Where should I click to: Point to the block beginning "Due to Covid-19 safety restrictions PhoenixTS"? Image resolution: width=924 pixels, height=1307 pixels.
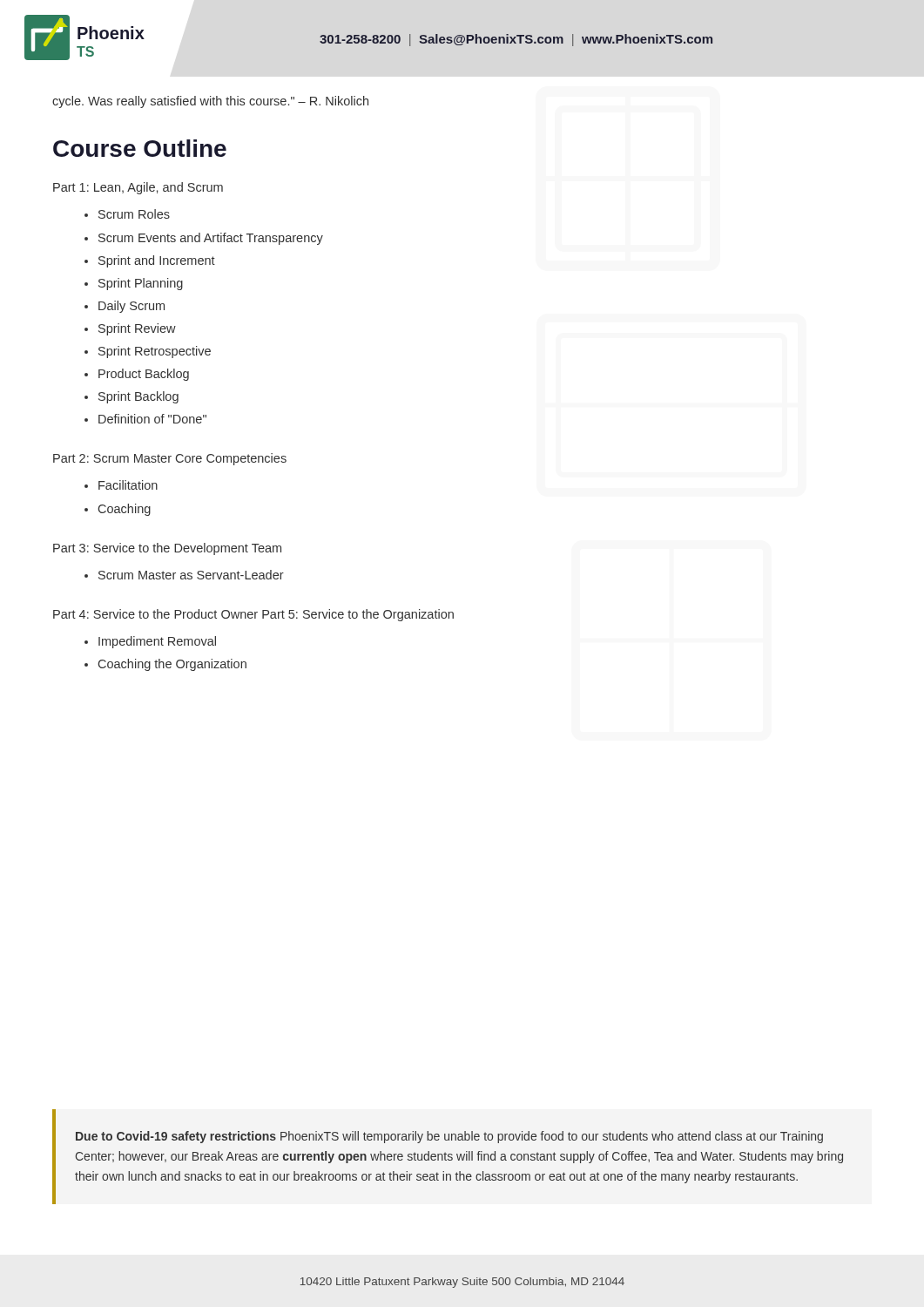click(x=459, y=1156)
